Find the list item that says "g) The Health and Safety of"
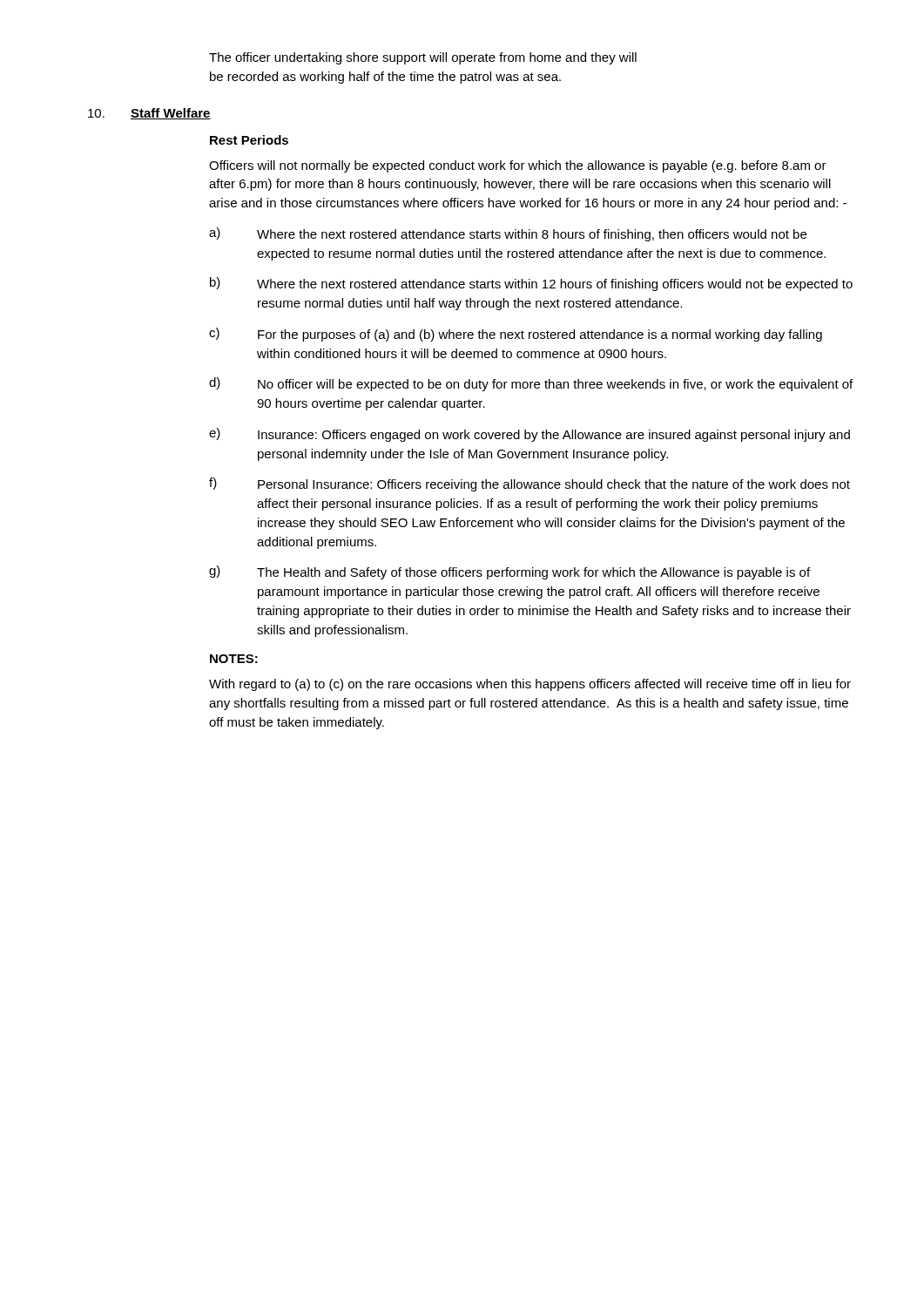This screenshot has height=1307, width=924. (x=532, y=601)
